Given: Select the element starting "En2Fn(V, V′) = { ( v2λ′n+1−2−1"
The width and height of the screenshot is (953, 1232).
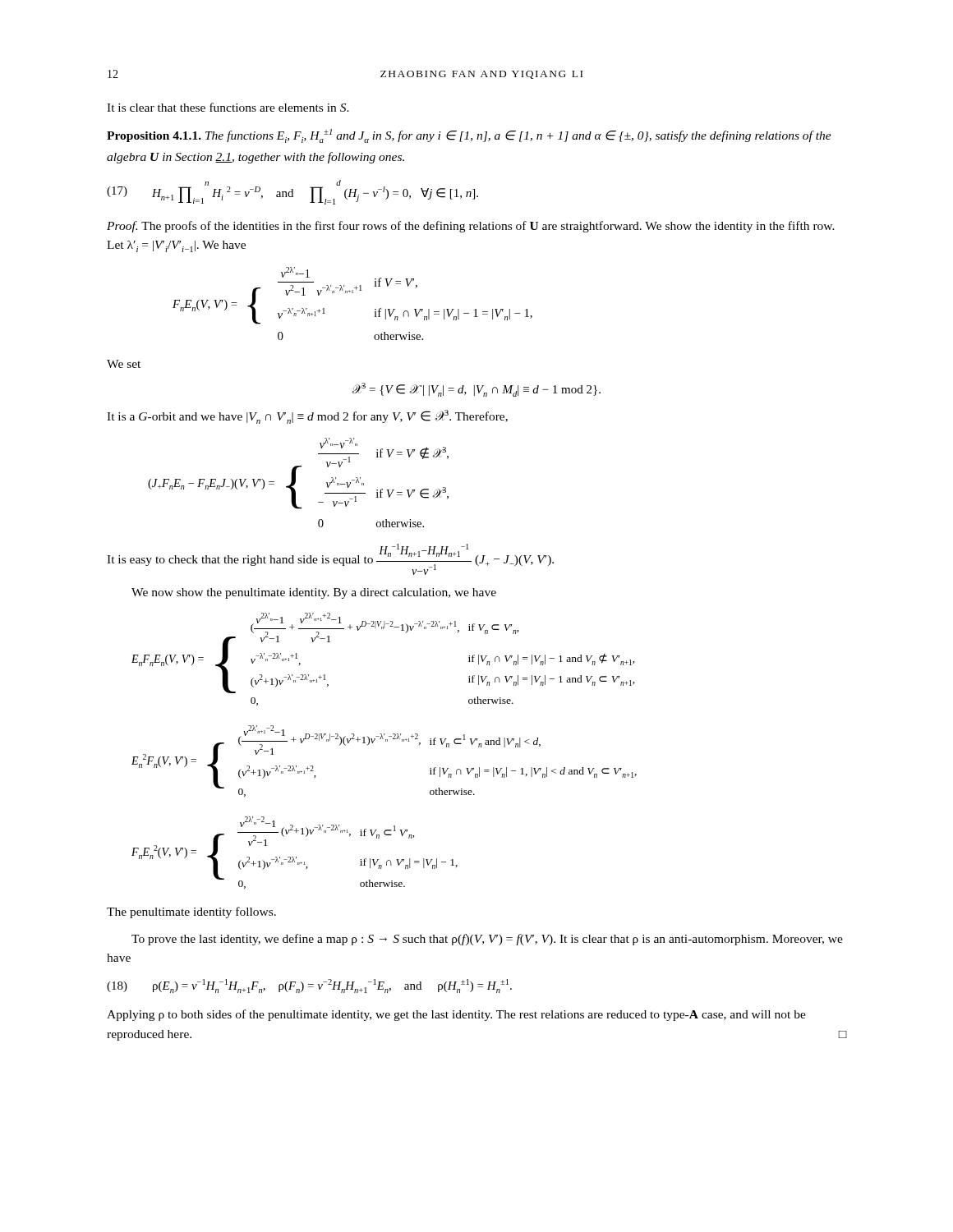Looking at the screenshot, I should click(x=387, y=762).
